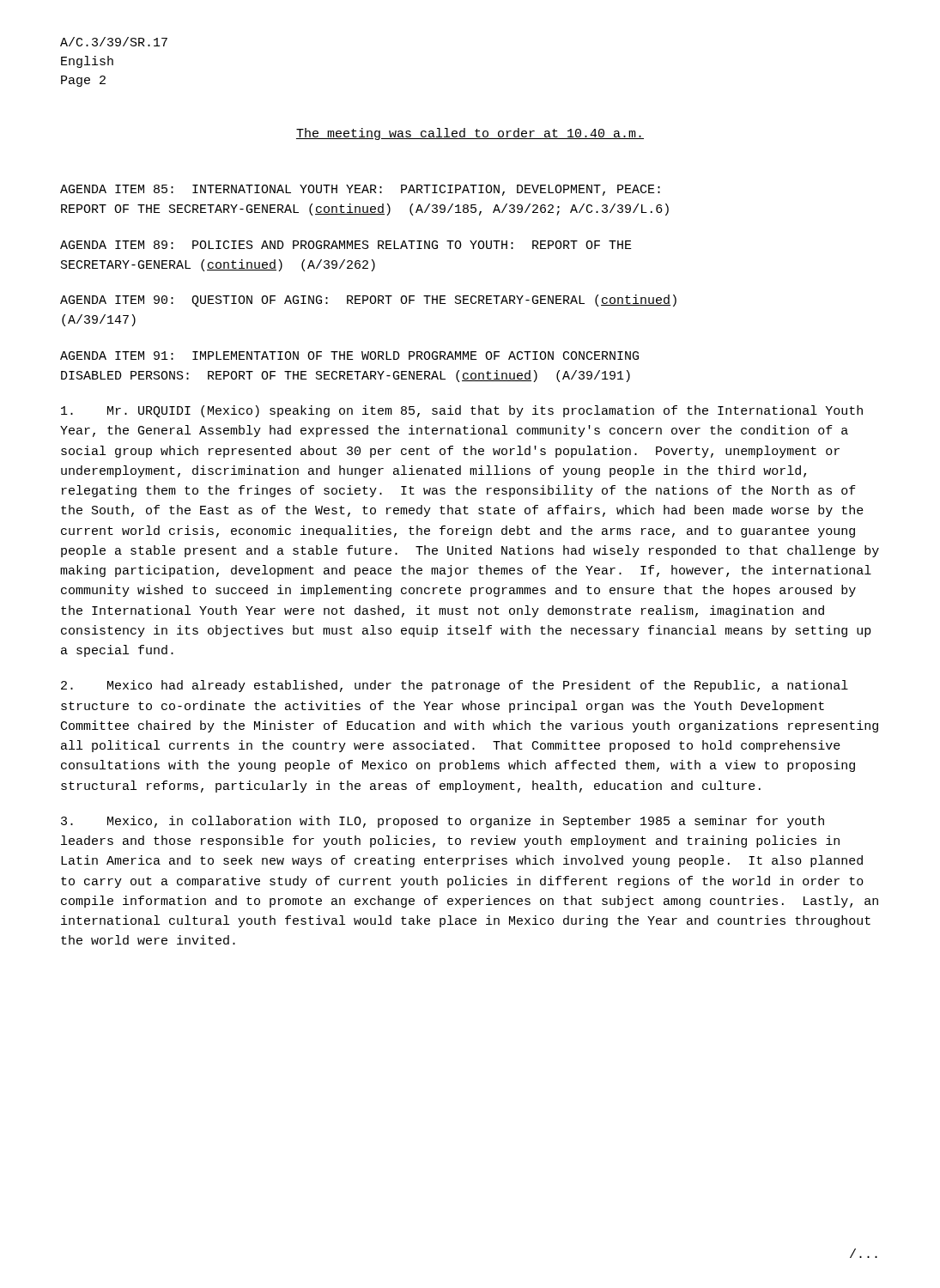Screen dimensions: 1288x940
Task: Point to the block beginning "AGENDA ITEM 91: IMPLEMENTATION OF"
Action: click(350, 366)
